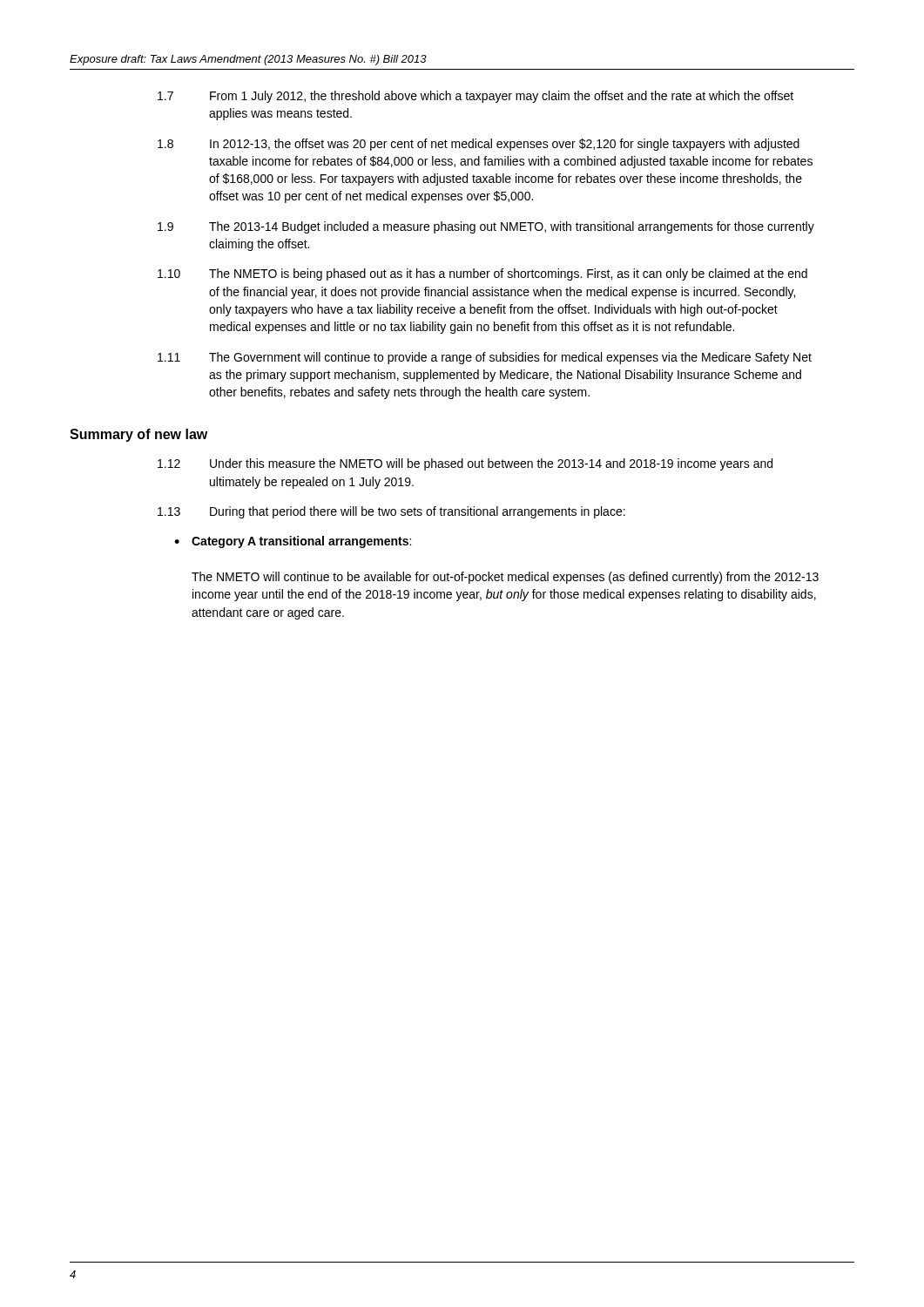
Task: Click where it says "Summary of new law"
Action: [x=139, y=435]
